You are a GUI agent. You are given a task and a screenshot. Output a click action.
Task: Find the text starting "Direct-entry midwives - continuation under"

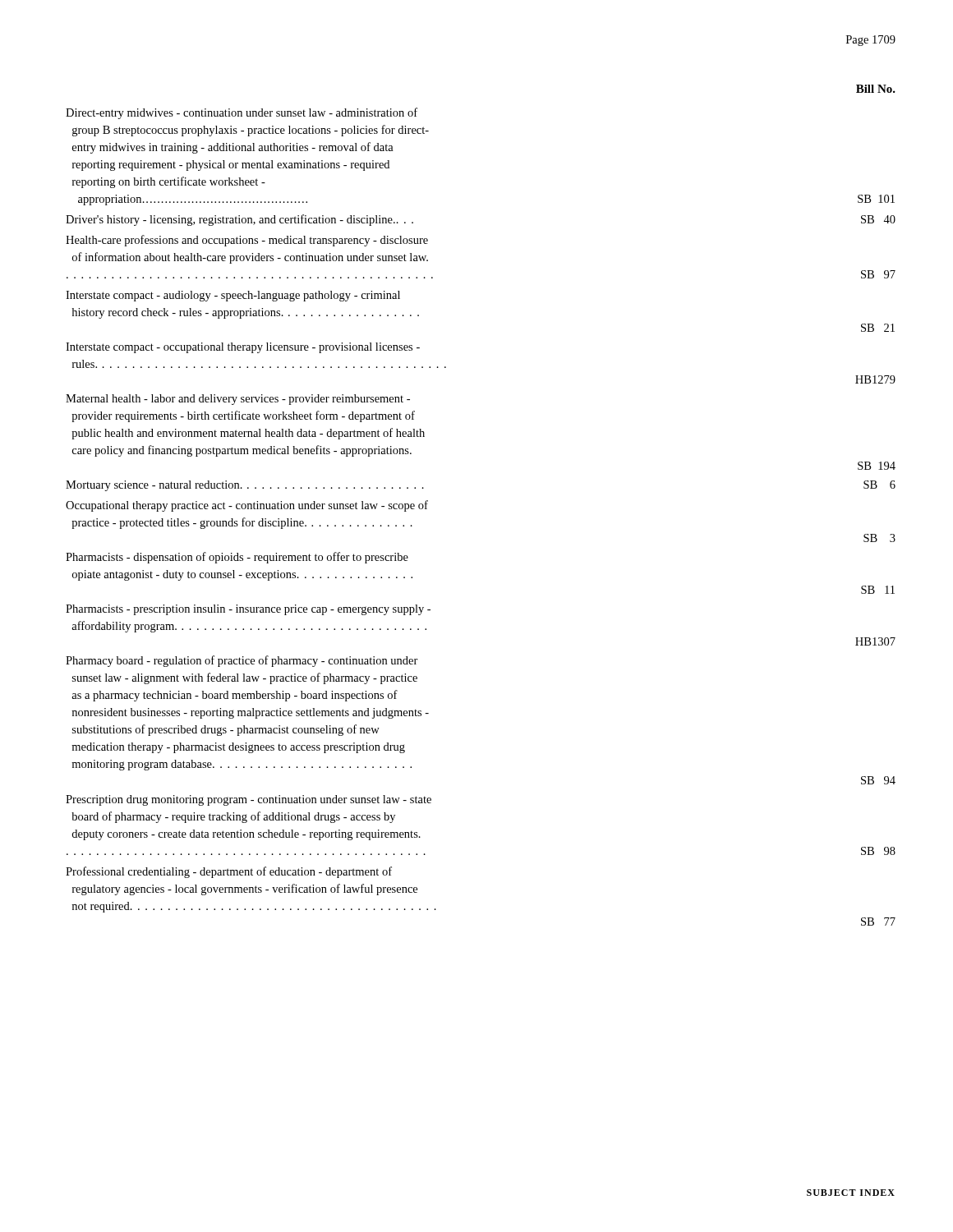coord(242,113)
